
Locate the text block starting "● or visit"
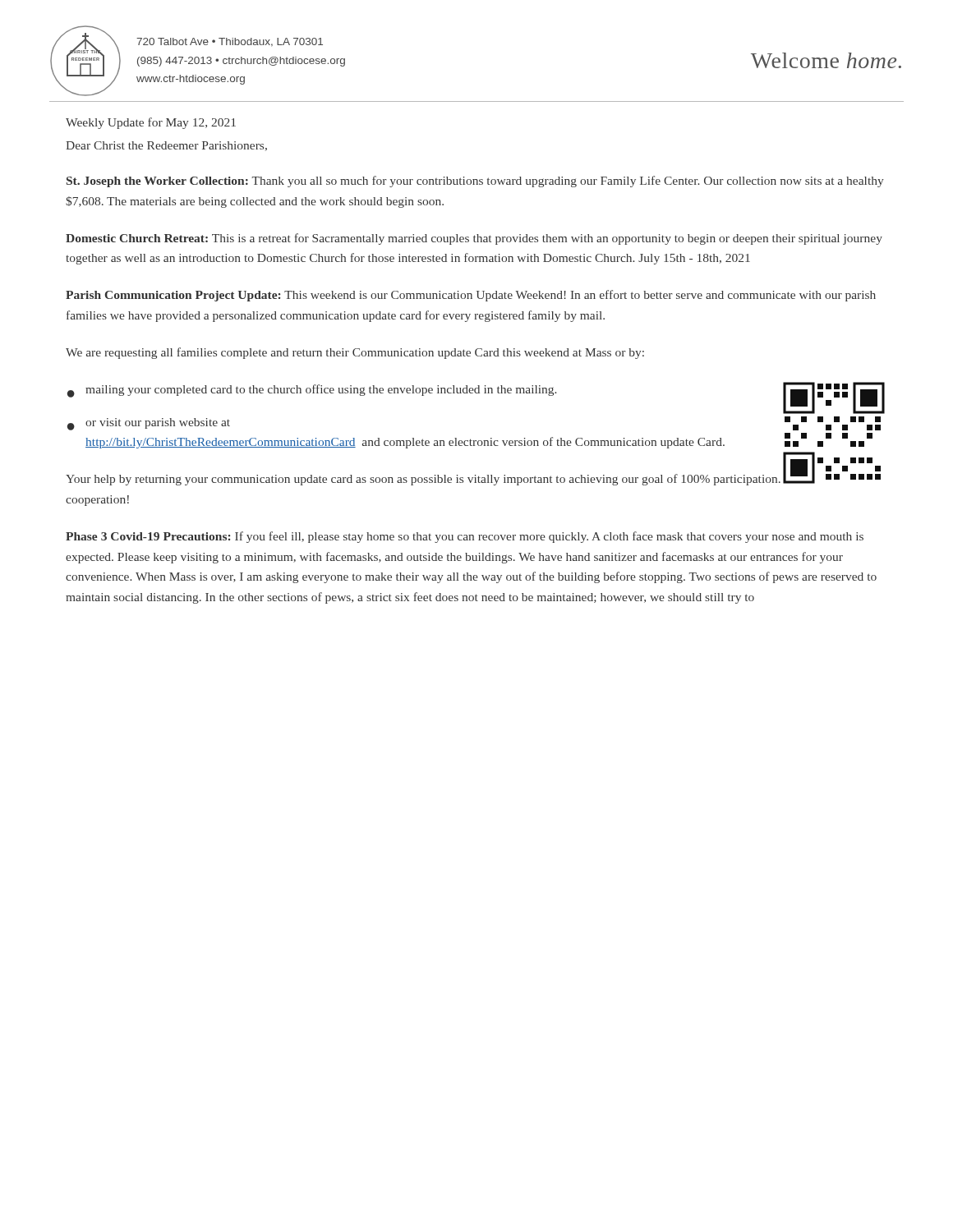click(x=415, y=432)
